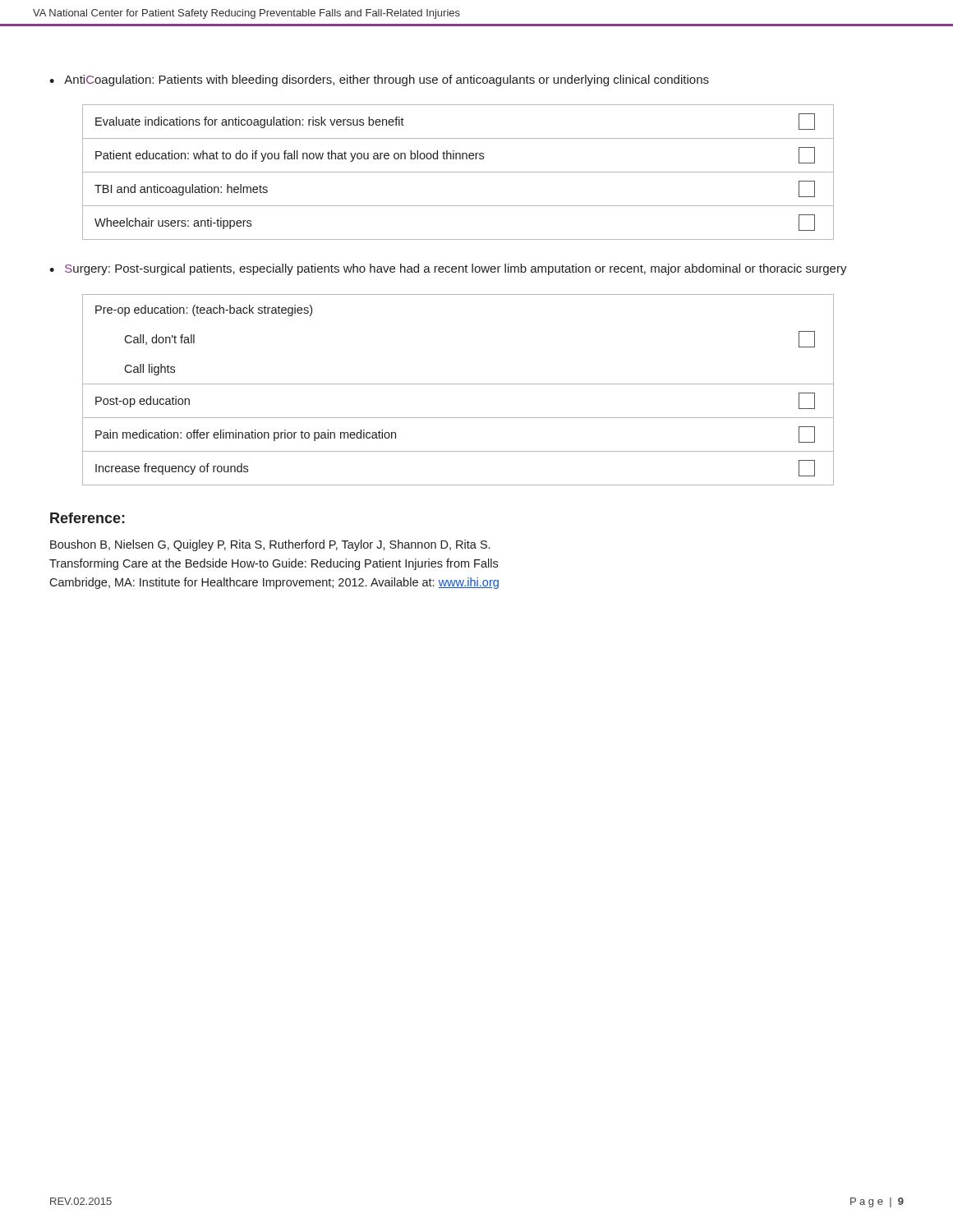Click on the table containing "Evaluate indications for"
This screenshot has width=953, height=1232.
click(458, 172)
